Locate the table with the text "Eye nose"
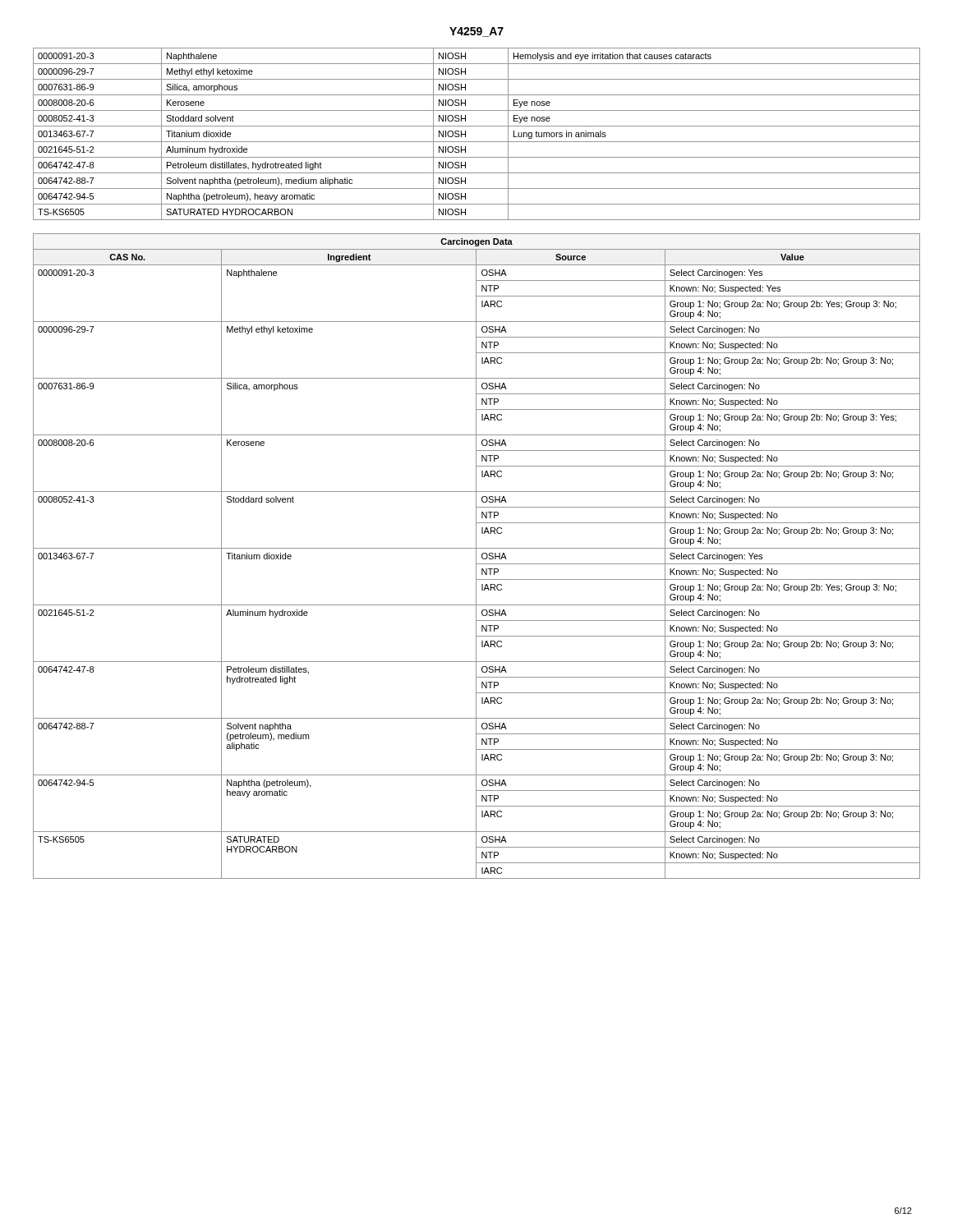The height and width of the screenshot is (1232, 953). click(476, 134)
